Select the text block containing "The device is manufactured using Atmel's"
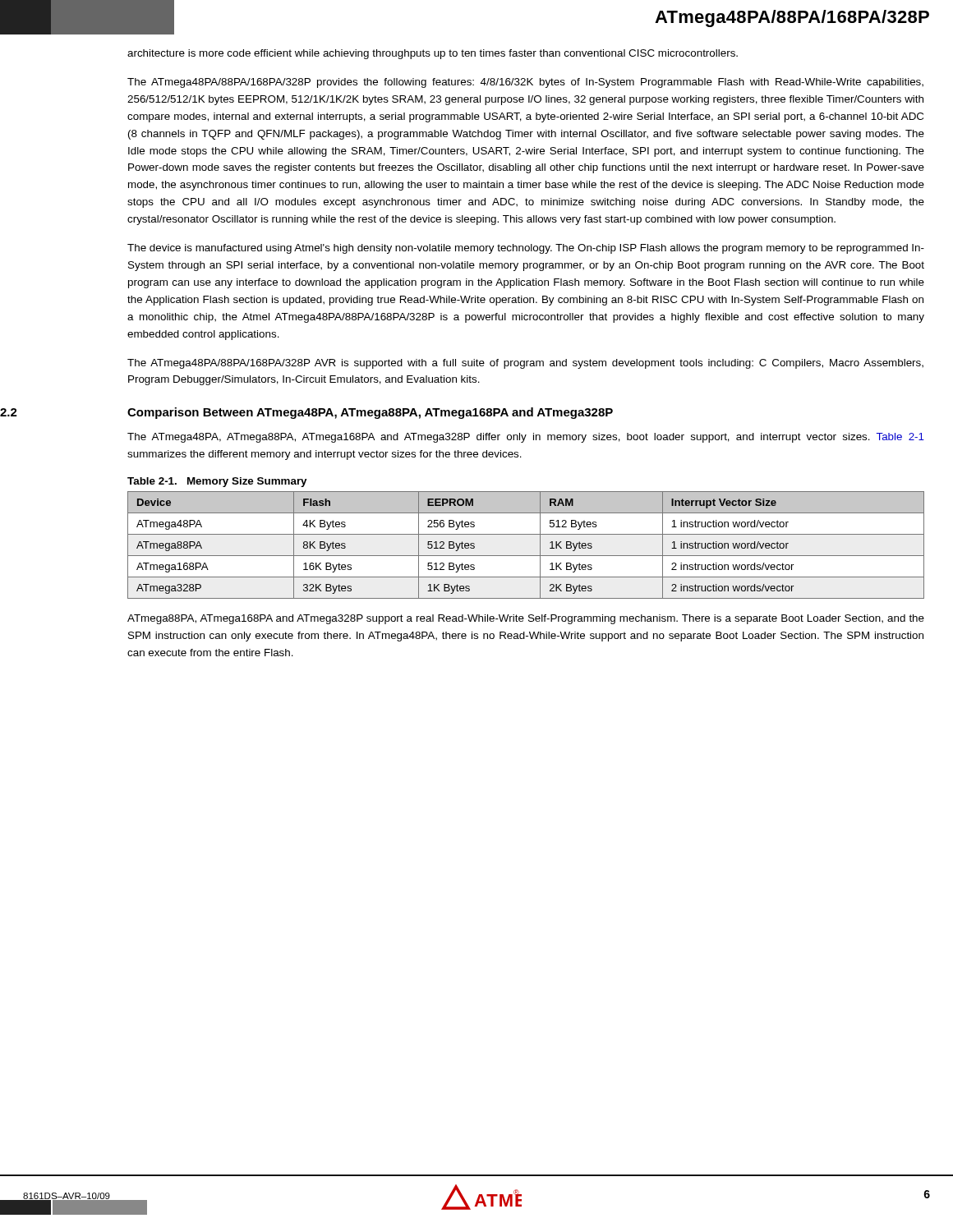The width and height of the screenshot is (953, 1232). point(526,291)
